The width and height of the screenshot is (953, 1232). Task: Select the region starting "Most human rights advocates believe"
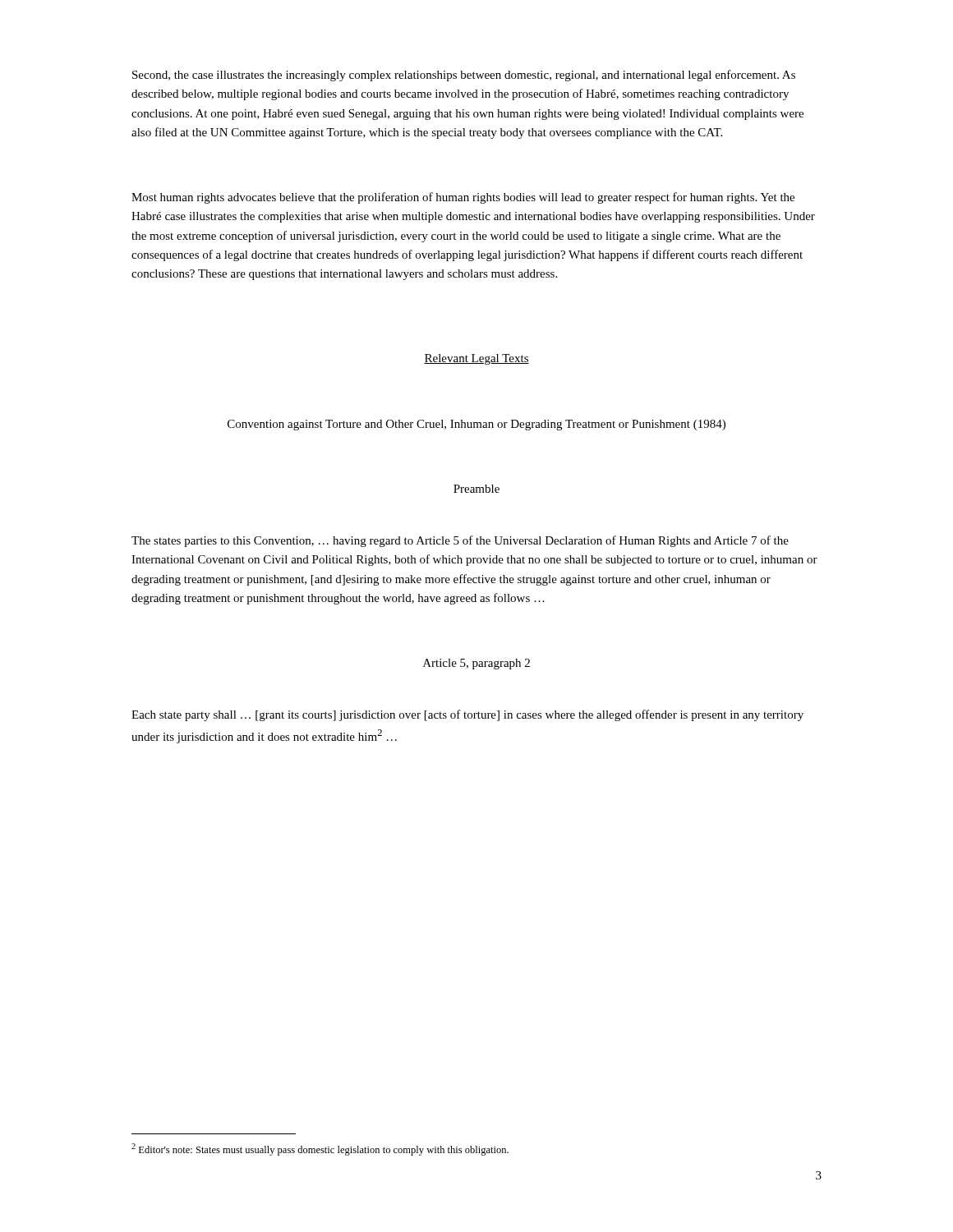pyautogui.click(x=473, y=235)
